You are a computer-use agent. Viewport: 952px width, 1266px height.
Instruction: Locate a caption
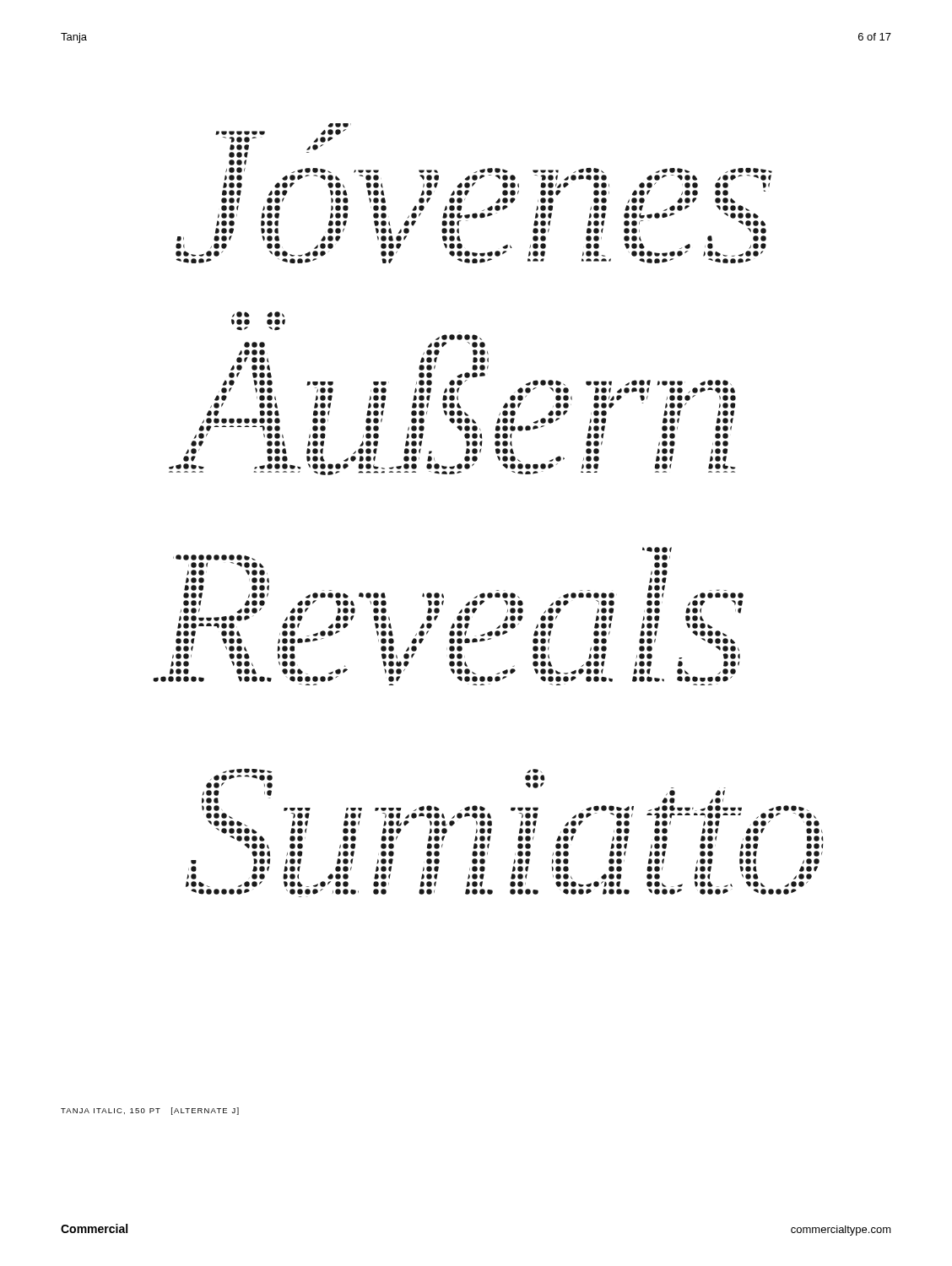(x=150, y=1110)
